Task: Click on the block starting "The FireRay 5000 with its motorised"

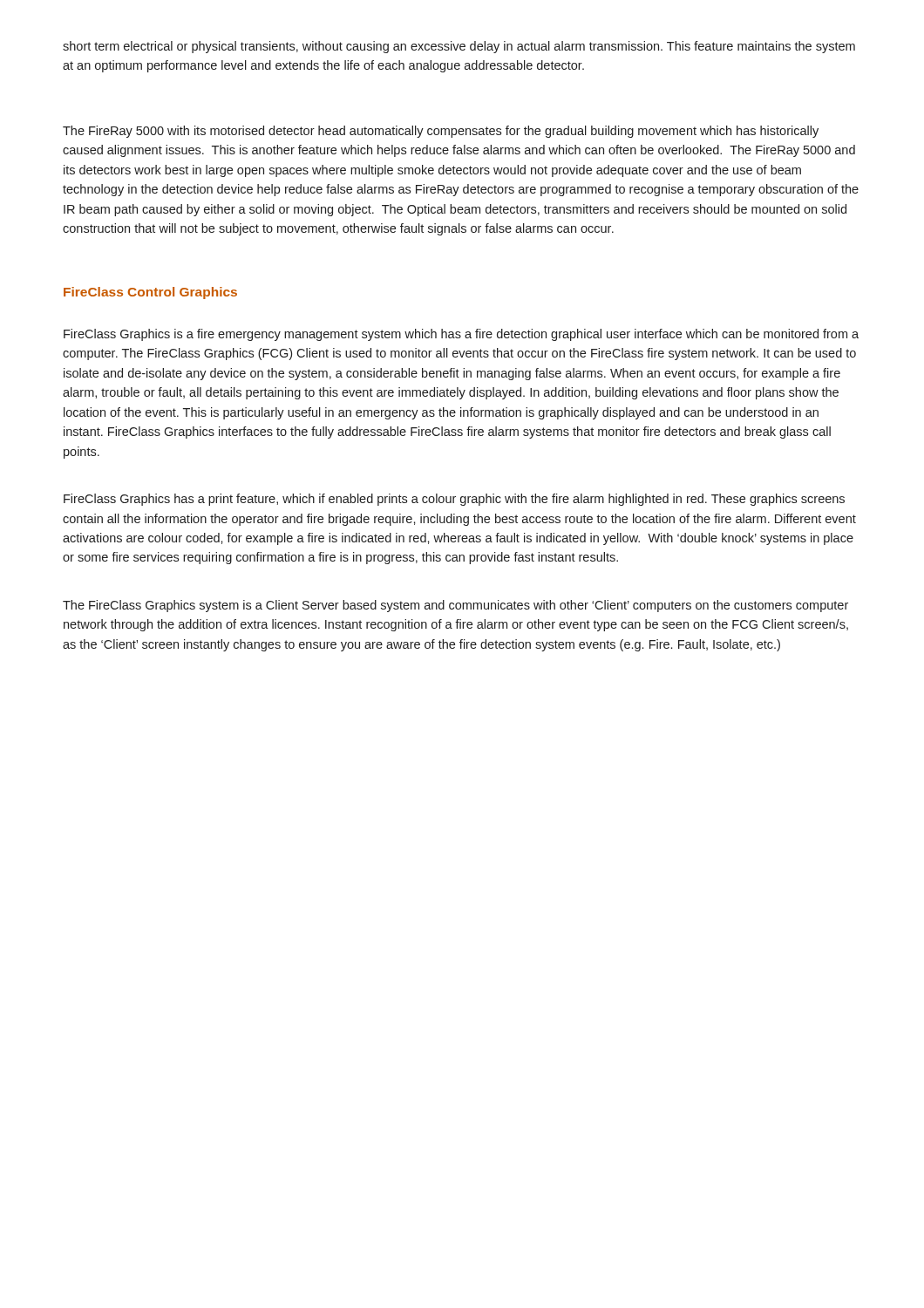Action: coord(461,180)
